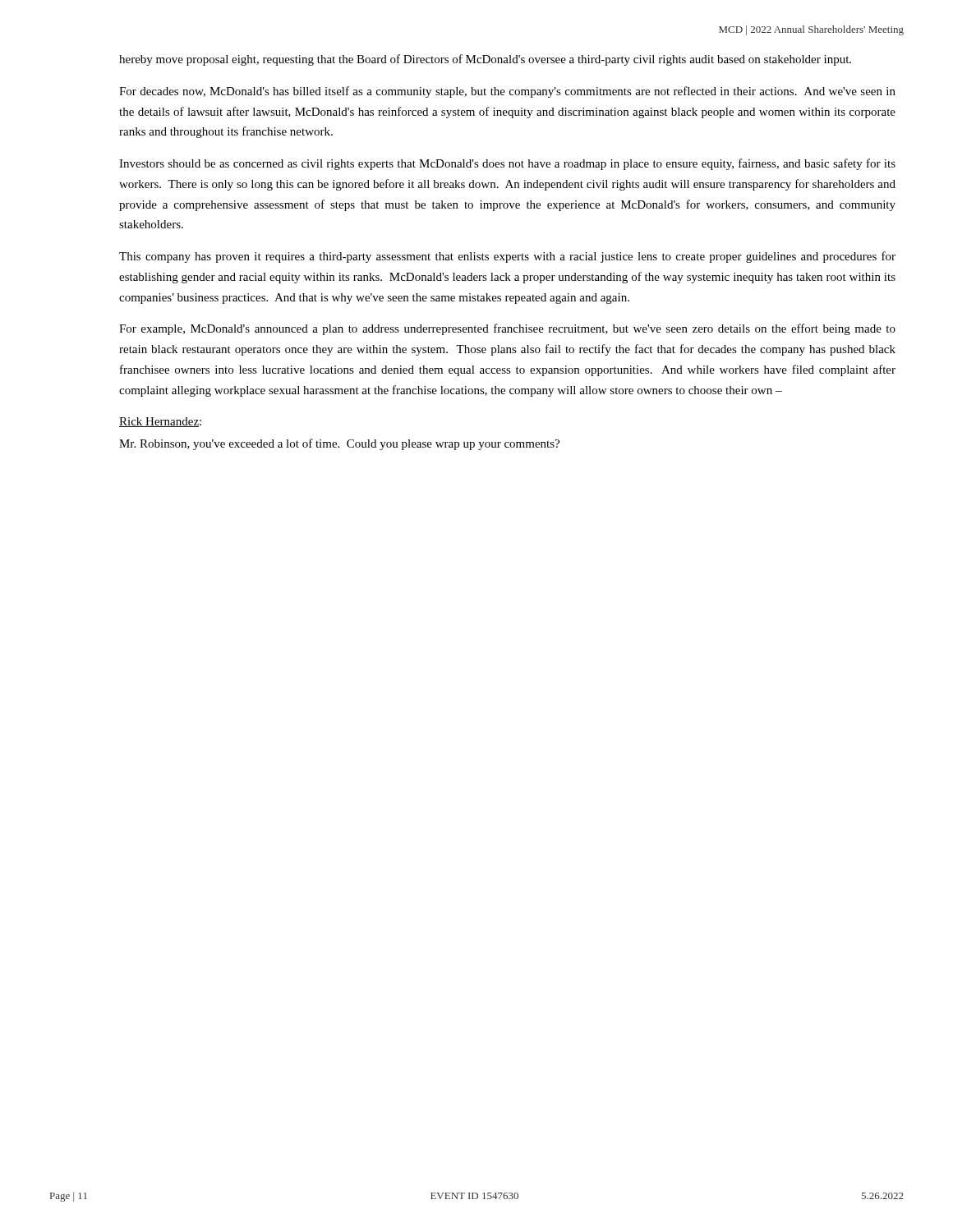Viewport: 953px width, 1232px height.
Task: Where is the passage that starts "Mr. Robinson, you've exceeded a lot of time."?
Action: pos(340,444)
